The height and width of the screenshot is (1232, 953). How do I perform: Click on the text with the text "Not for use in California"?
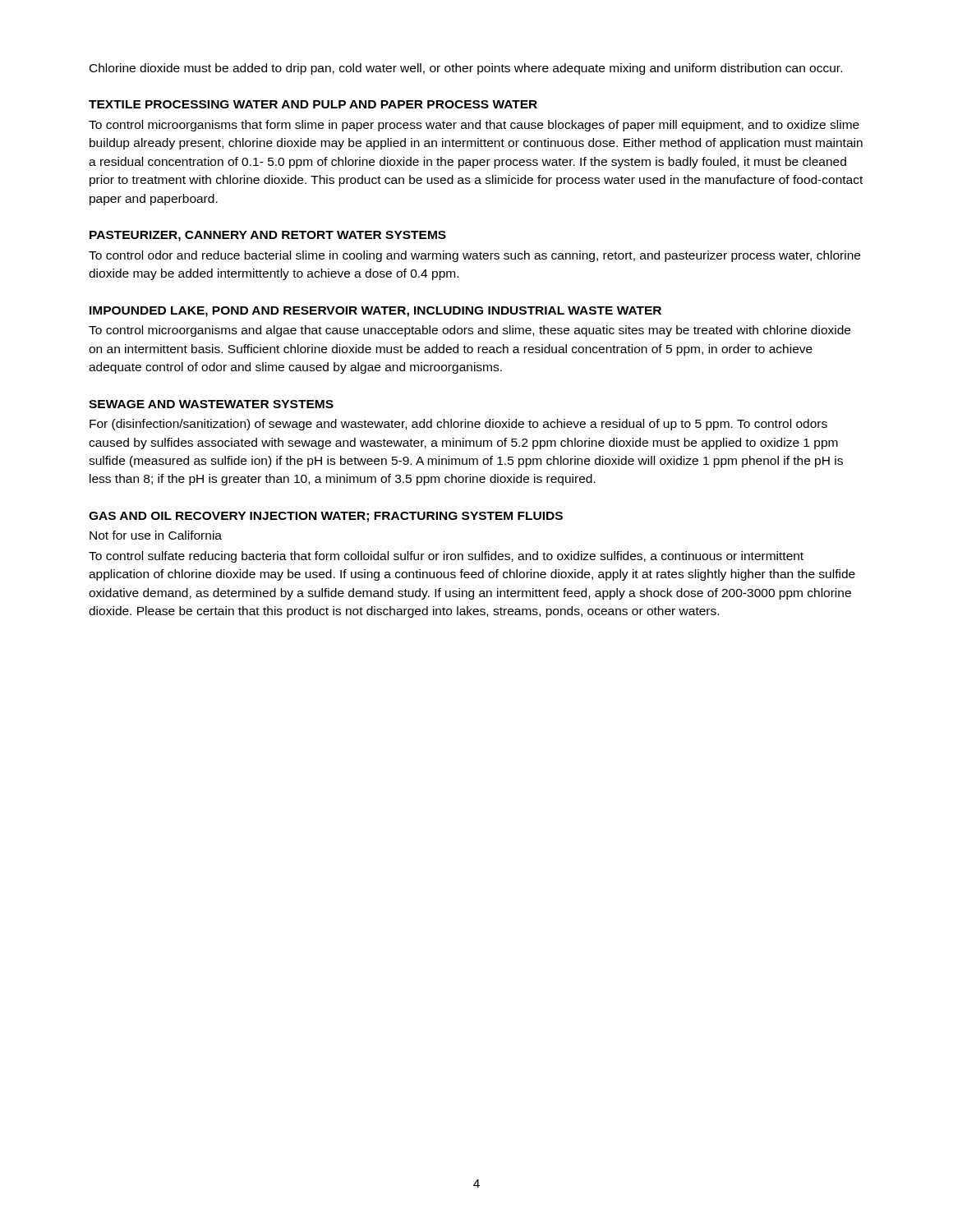click(155, 535)
